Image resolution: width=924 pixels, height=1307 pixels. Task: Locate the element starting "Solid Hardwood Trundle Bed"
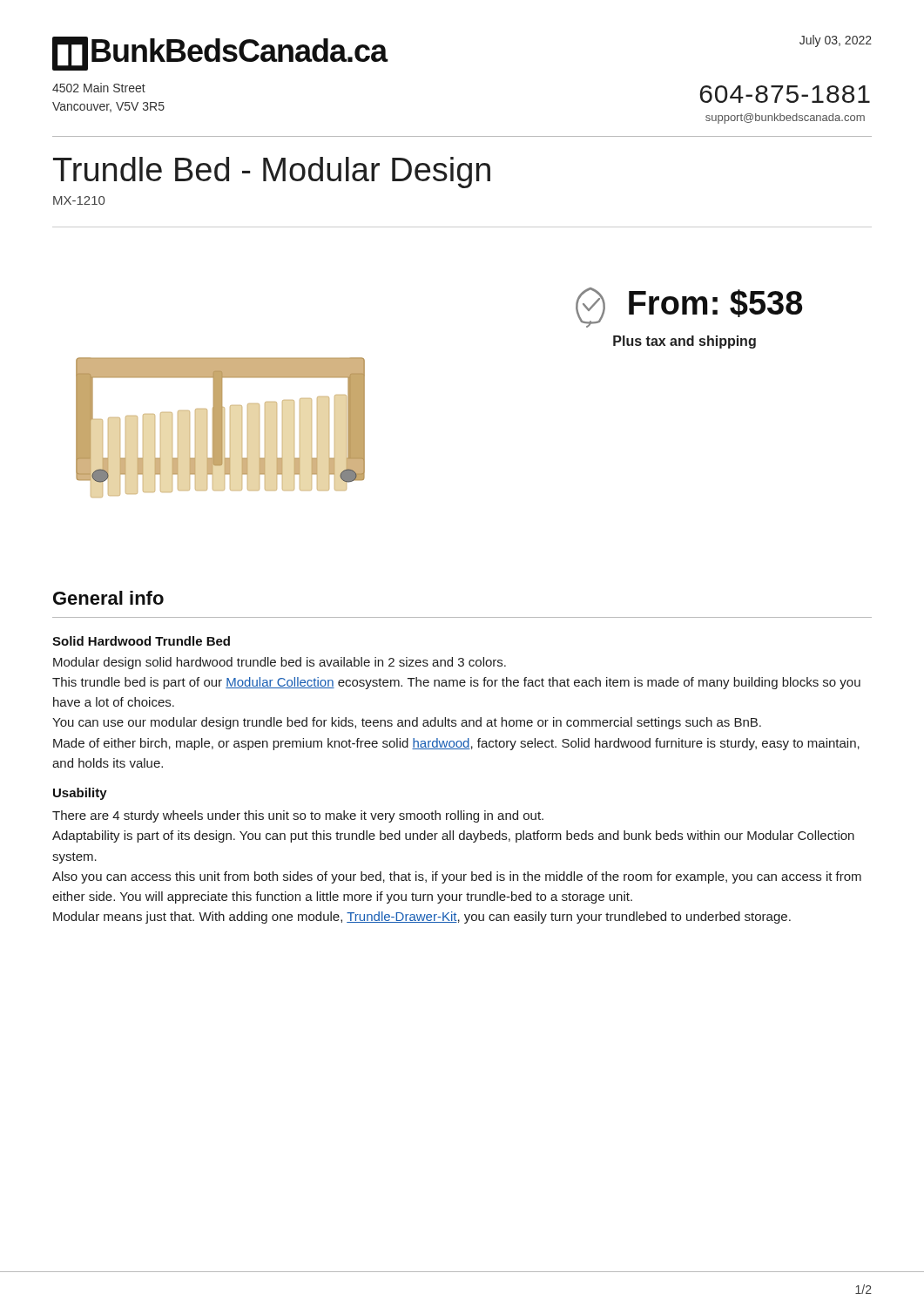coord(142,640)
